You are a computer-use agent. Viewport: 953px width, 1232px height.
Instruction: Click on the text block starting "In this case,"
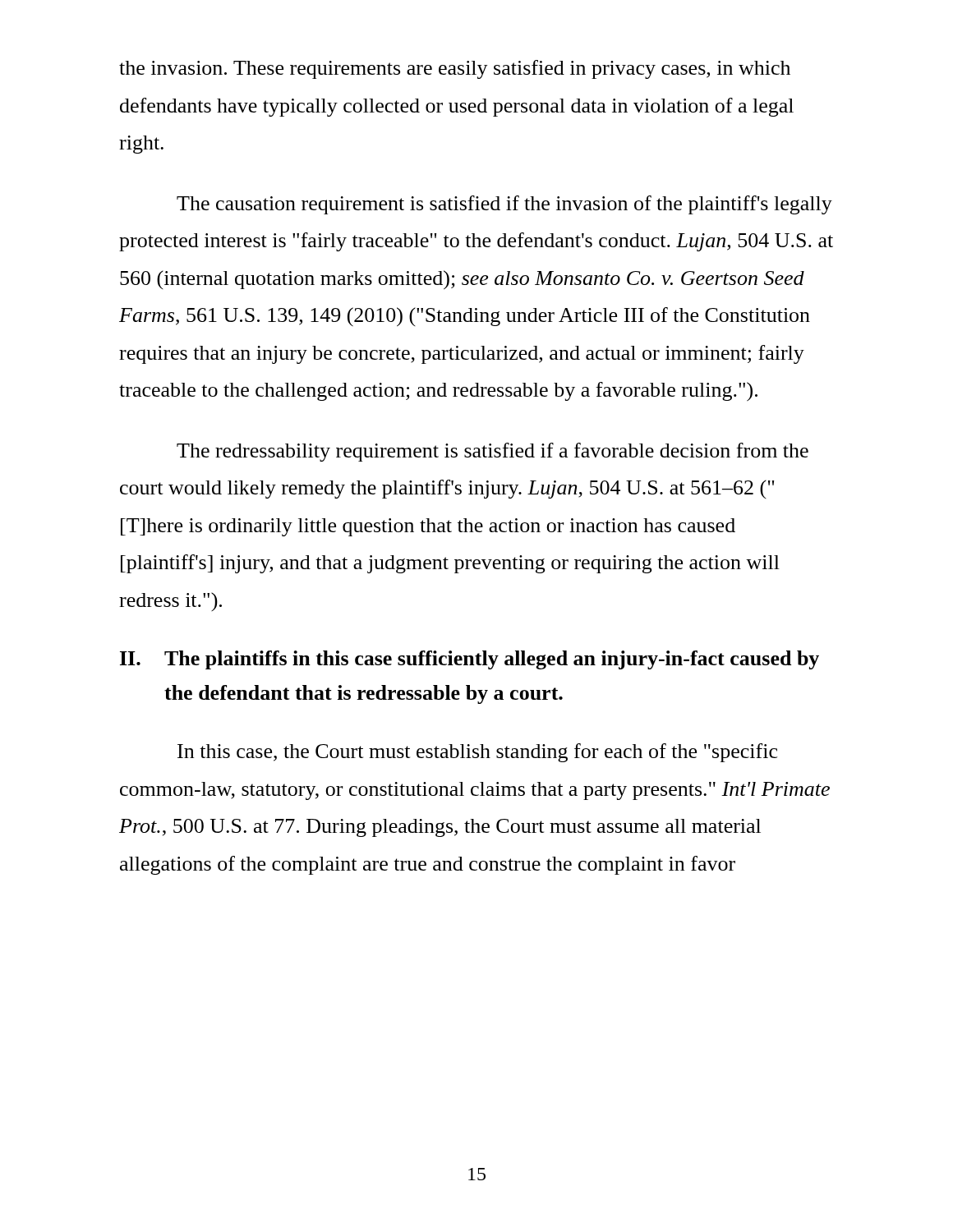click(x=475, y=807)
